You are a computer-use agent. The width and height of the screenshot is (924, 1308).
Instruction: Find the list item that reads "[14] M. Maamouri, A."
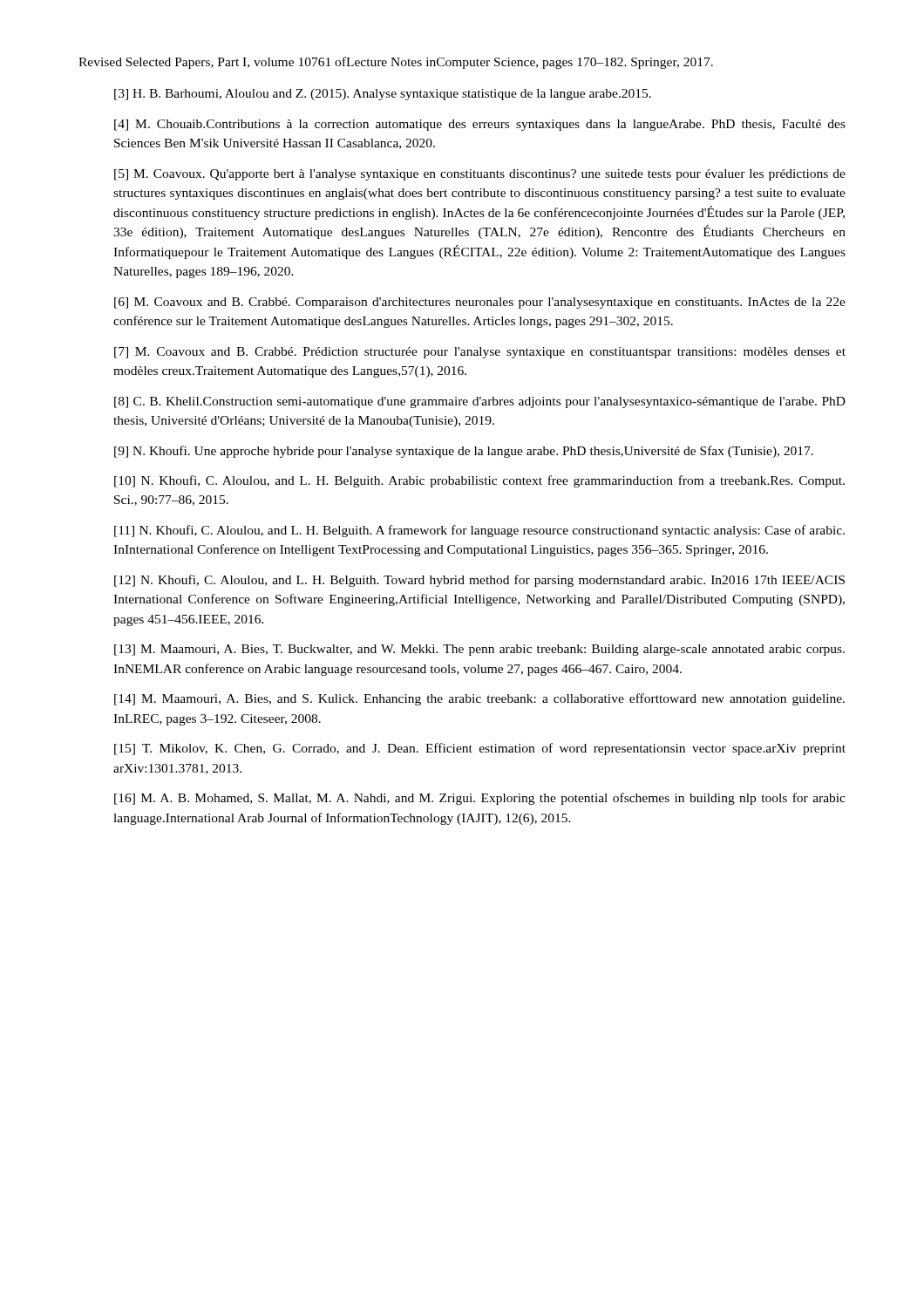(479, 708)
